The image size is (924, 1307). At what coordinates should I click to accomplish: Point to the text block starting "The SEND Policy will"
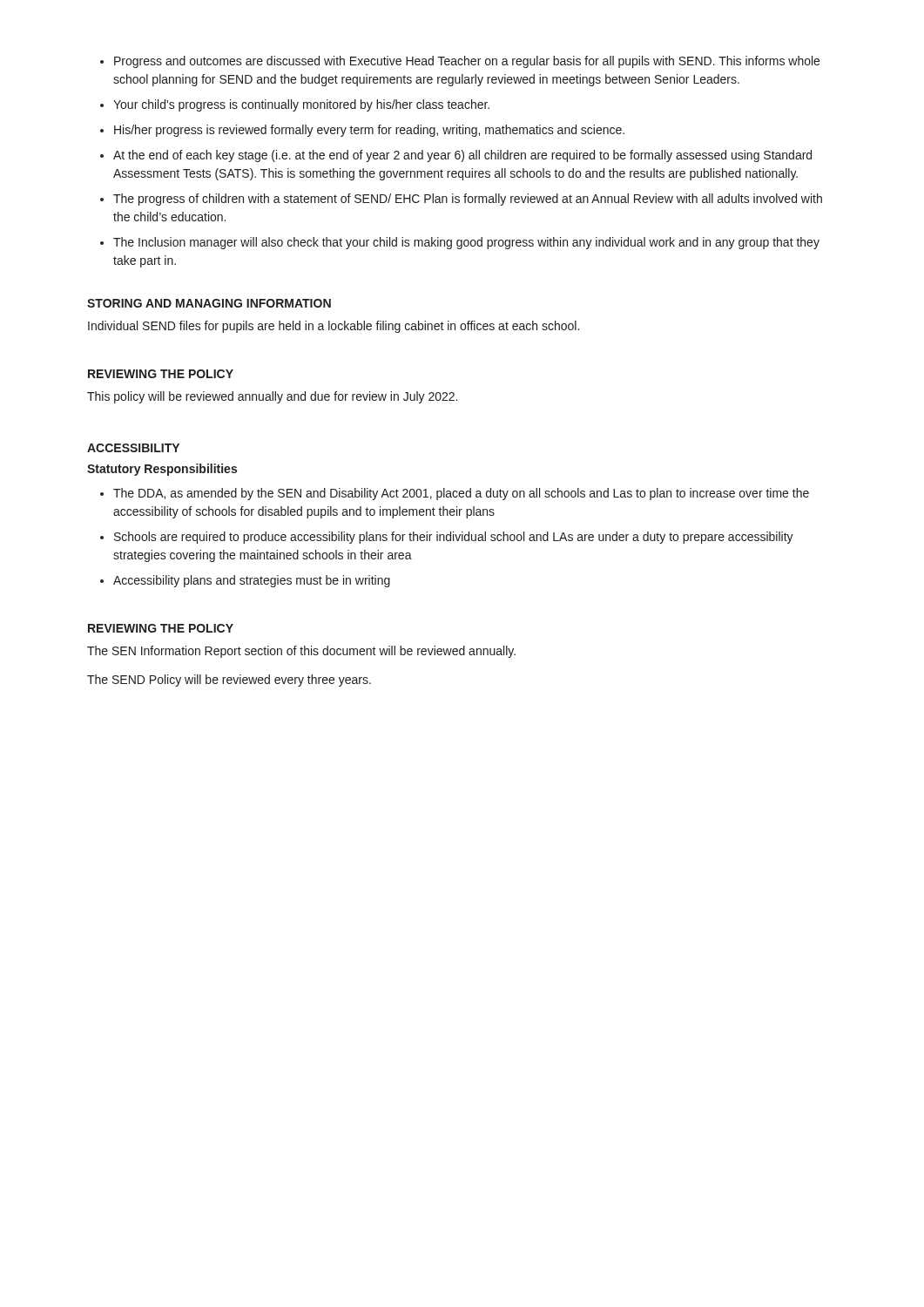229,680
